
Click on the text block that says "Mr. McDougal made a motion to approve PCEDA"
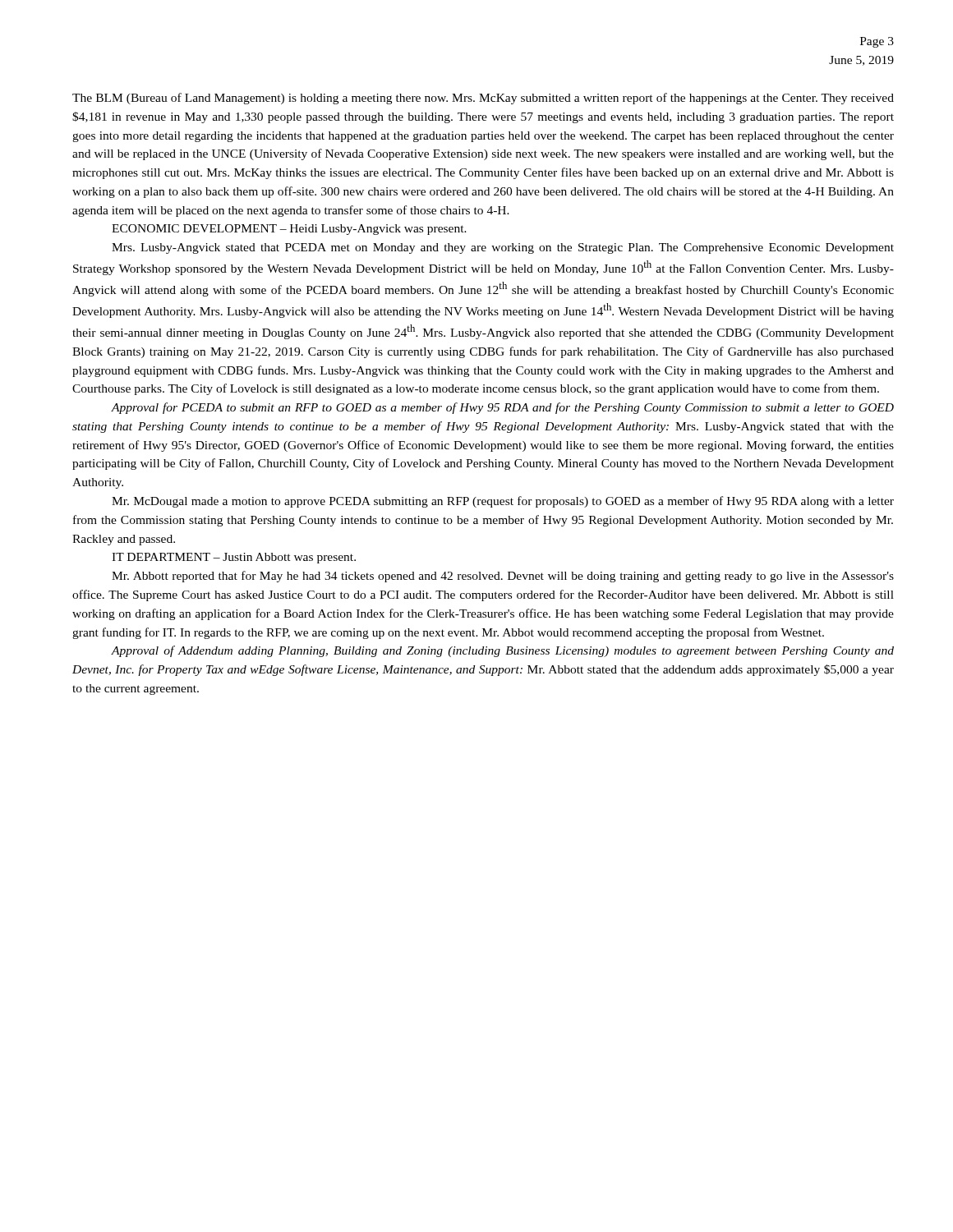click(483, 520)
